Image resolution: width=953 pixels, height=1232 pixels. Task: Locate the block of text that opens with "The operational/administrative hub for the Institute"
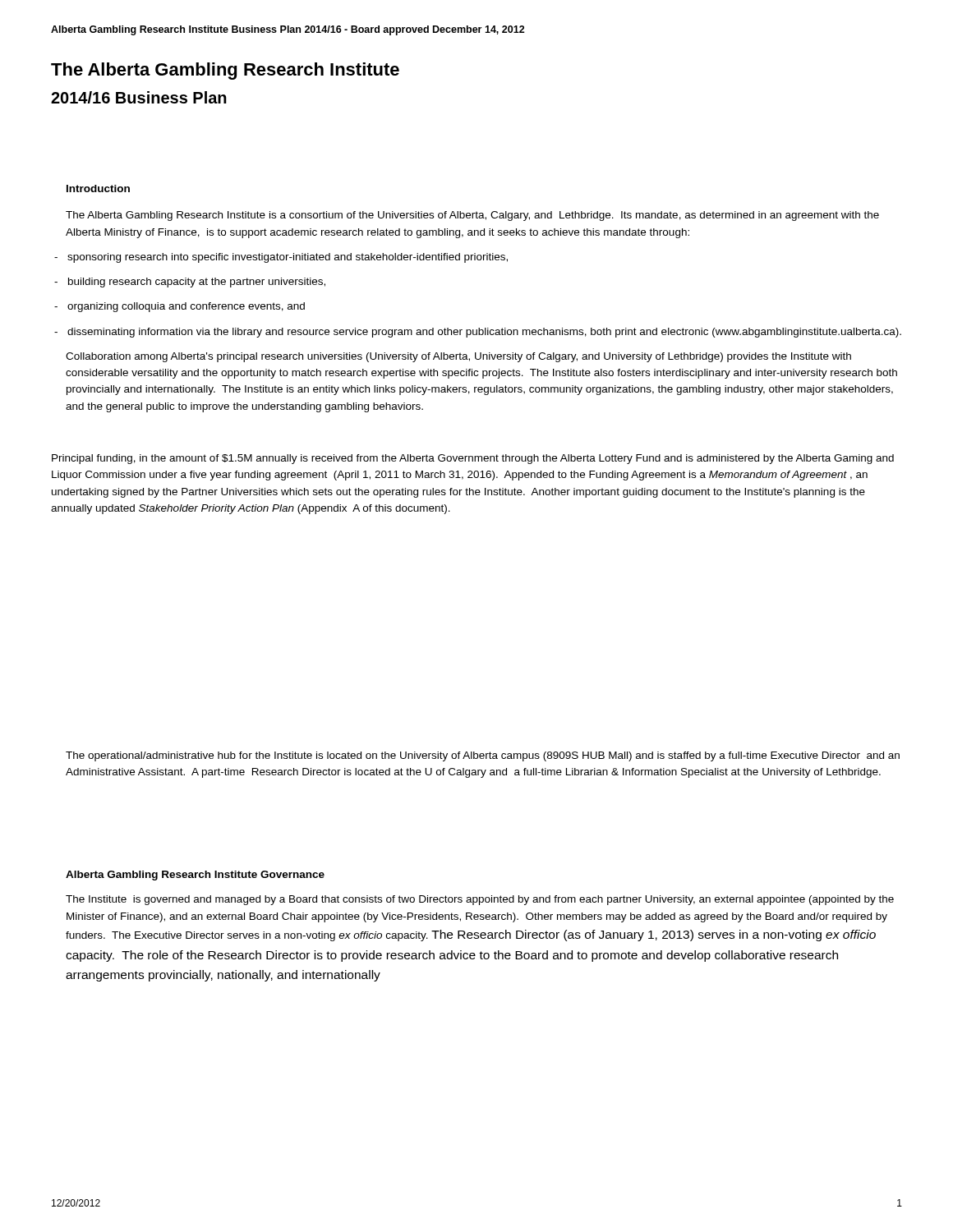pos(484,764)
